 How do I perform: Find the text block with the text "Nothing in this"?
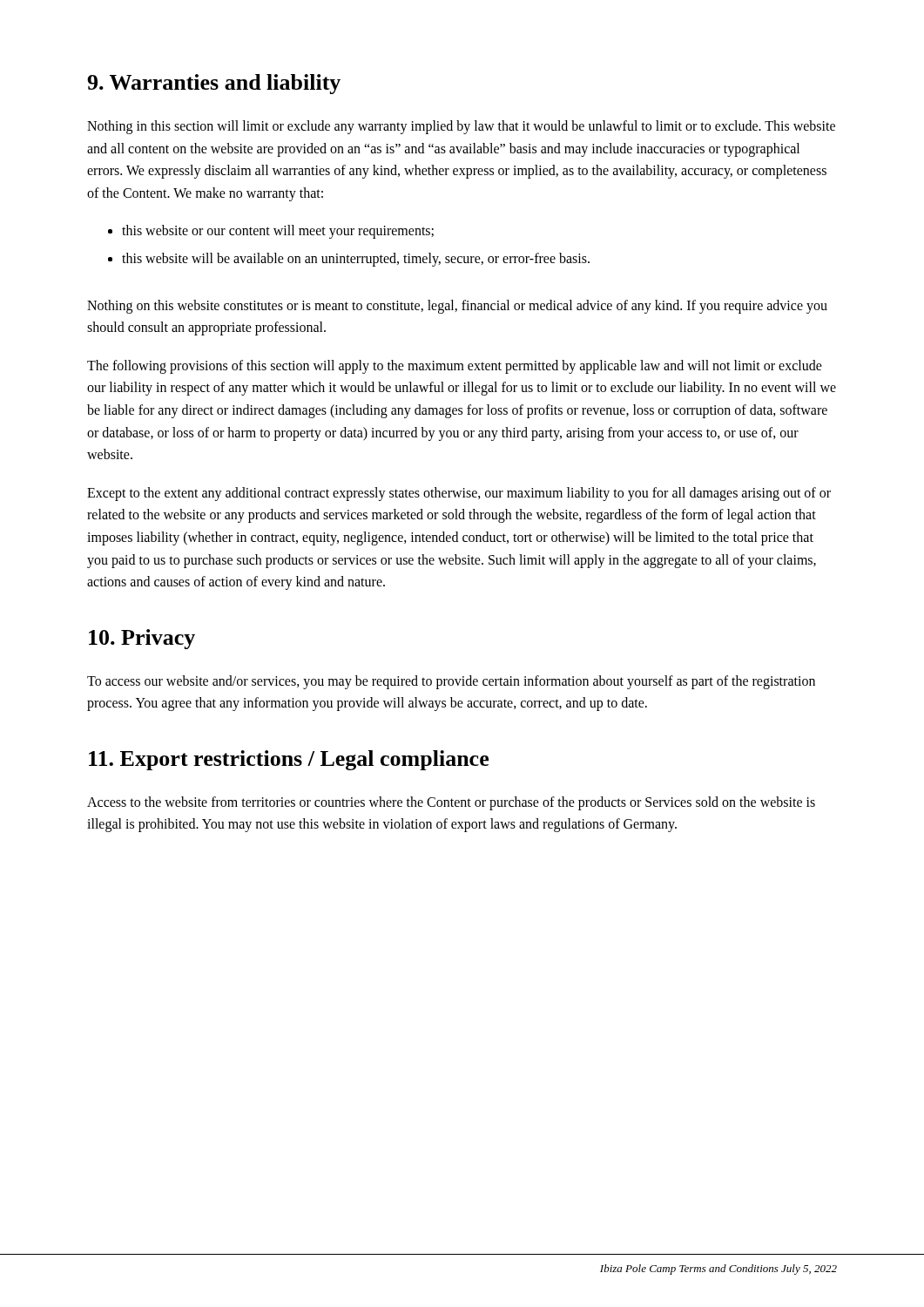(462, 160)
